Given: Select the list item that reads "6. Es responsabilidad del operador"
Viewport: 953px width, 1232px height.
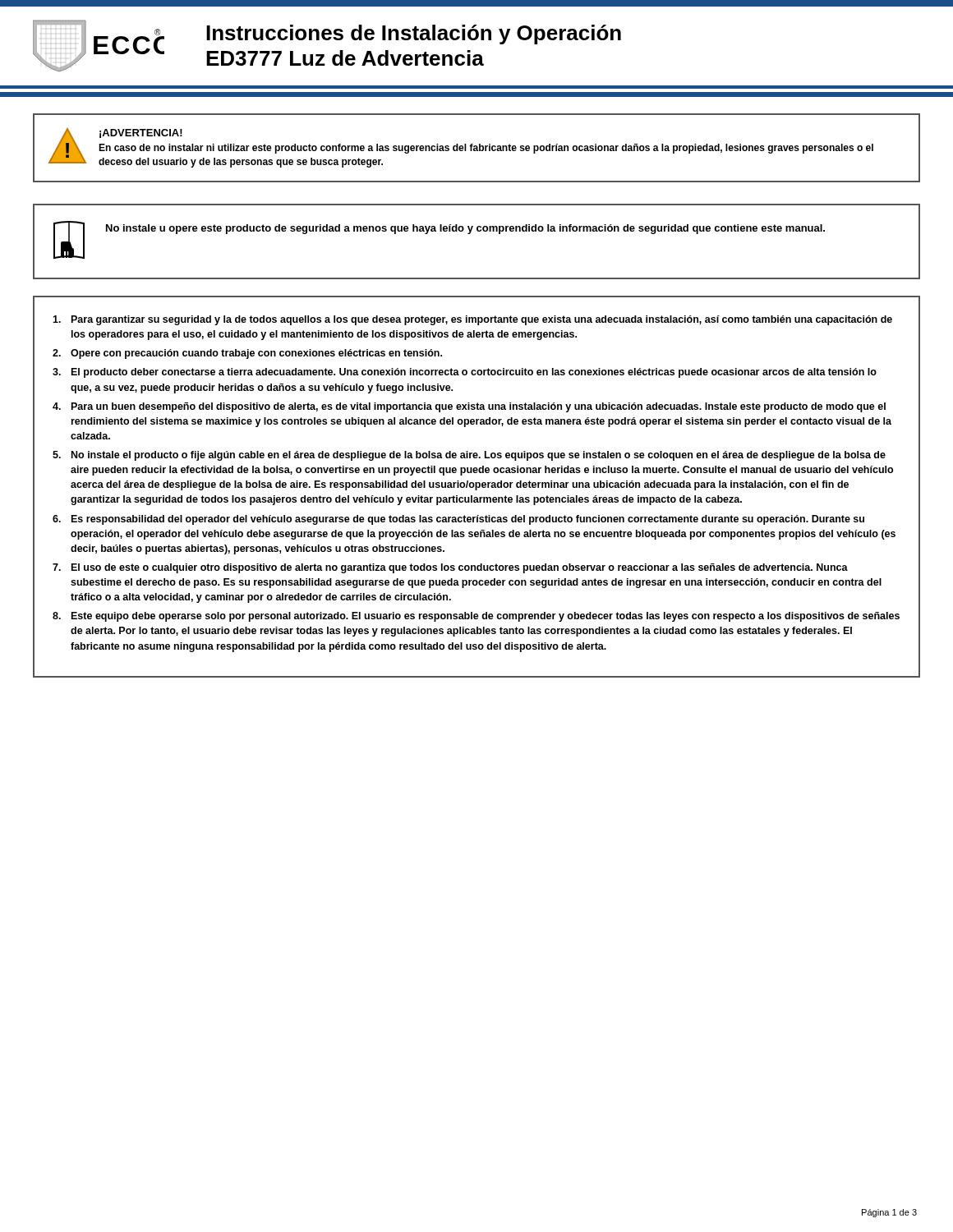Looking at the screenshot, I should [x=476, y=534].
